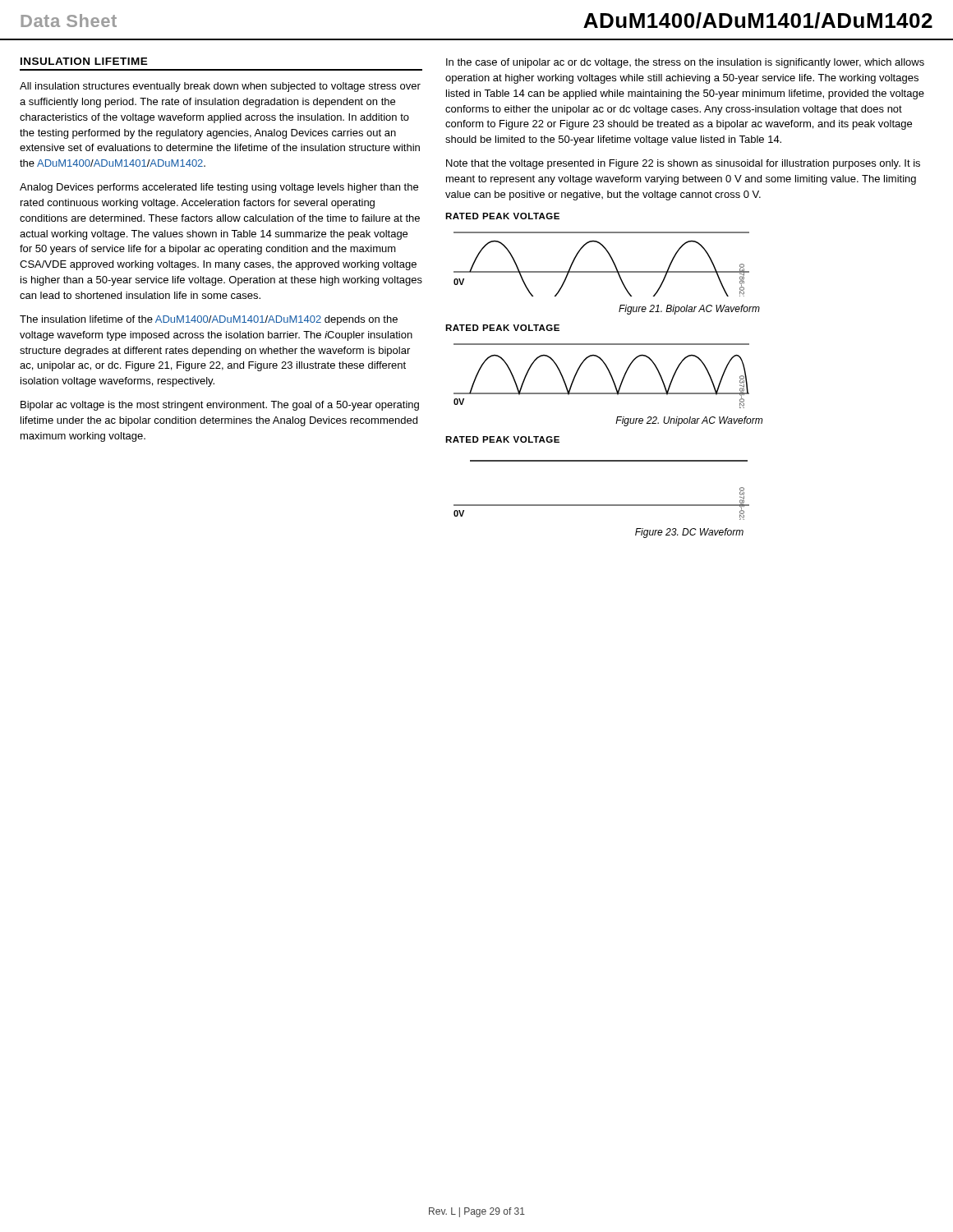Viewport: 953px width, 1232px height.
Task: Locate the block starting "Figure 21. Bipolar"
Action: pyautogui.click(x=689, y=308)
